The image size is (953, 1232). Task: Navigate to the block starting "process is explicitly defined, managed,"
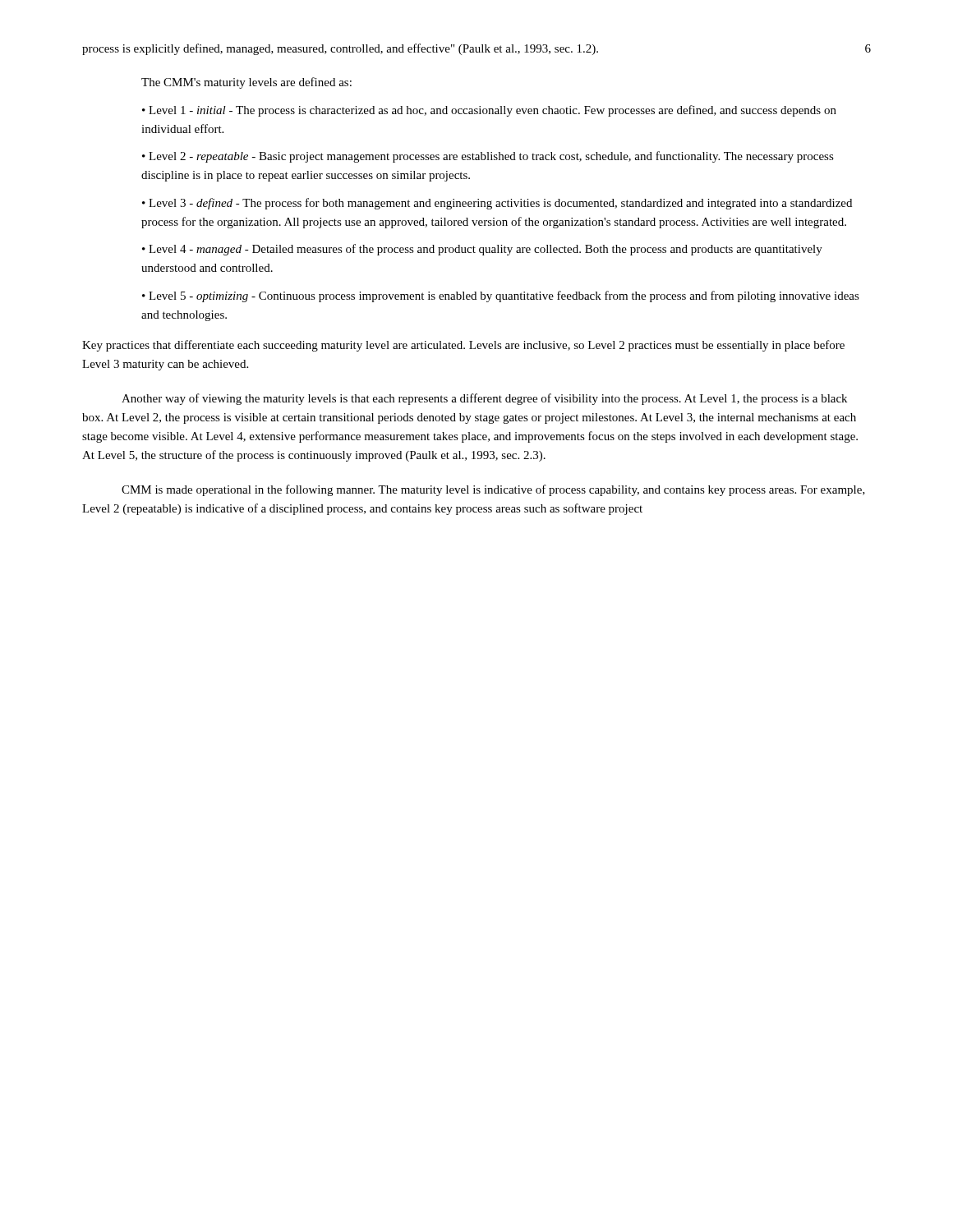tap(341, 48)
